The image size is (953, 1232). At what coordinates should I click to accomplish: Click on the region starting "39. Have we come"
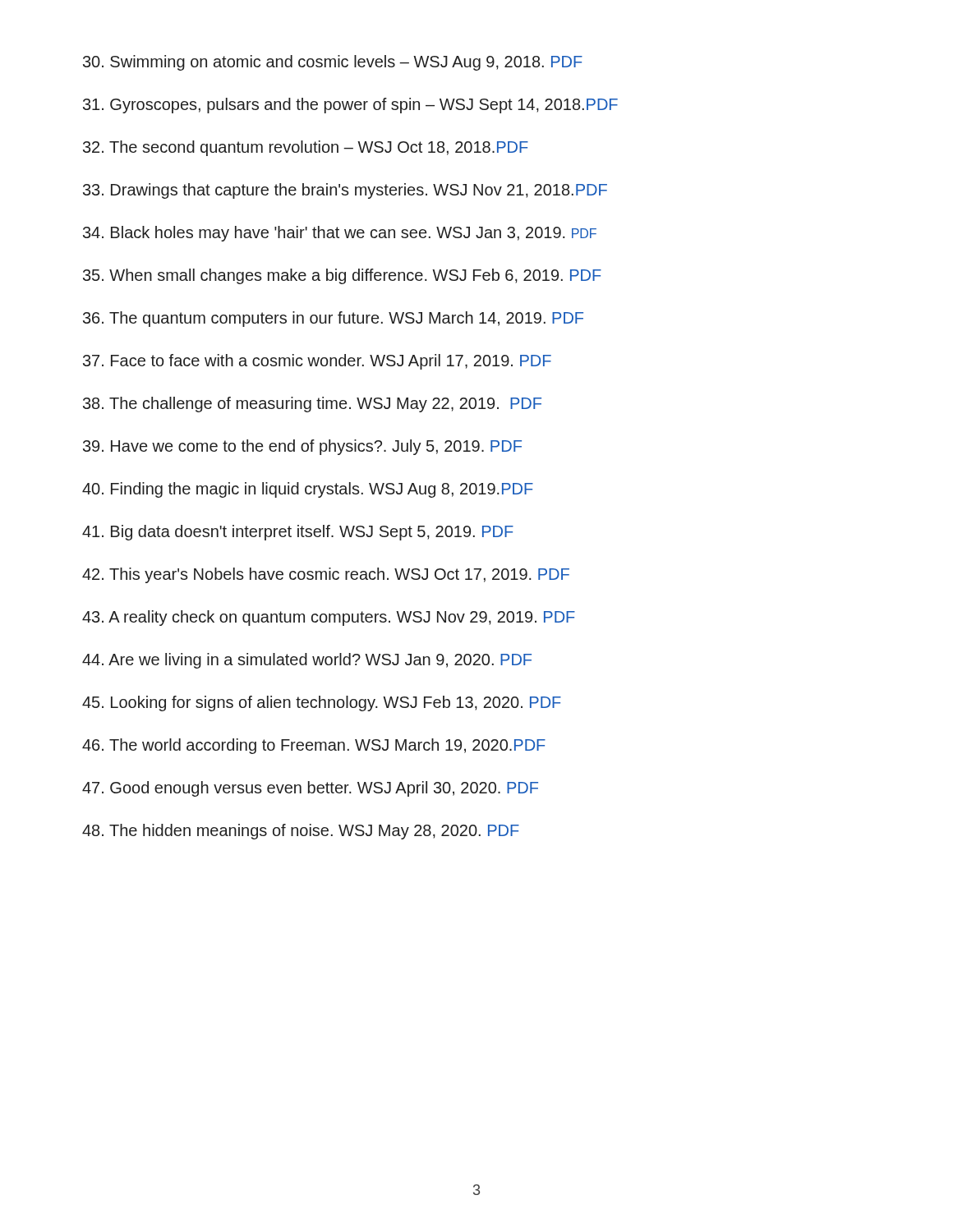[x=302, y=446]
